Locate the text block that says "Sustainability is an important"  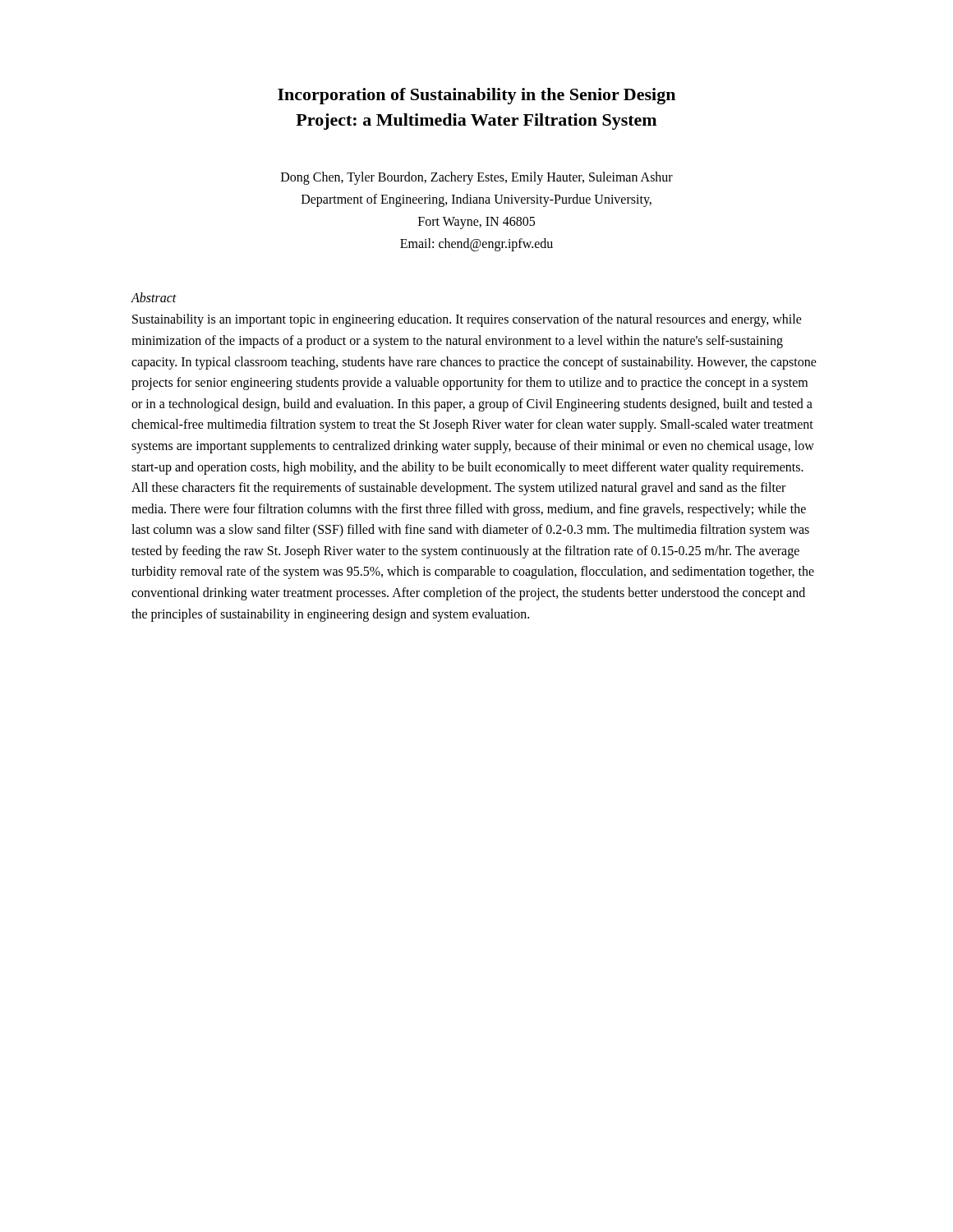(x=474, y=467)
